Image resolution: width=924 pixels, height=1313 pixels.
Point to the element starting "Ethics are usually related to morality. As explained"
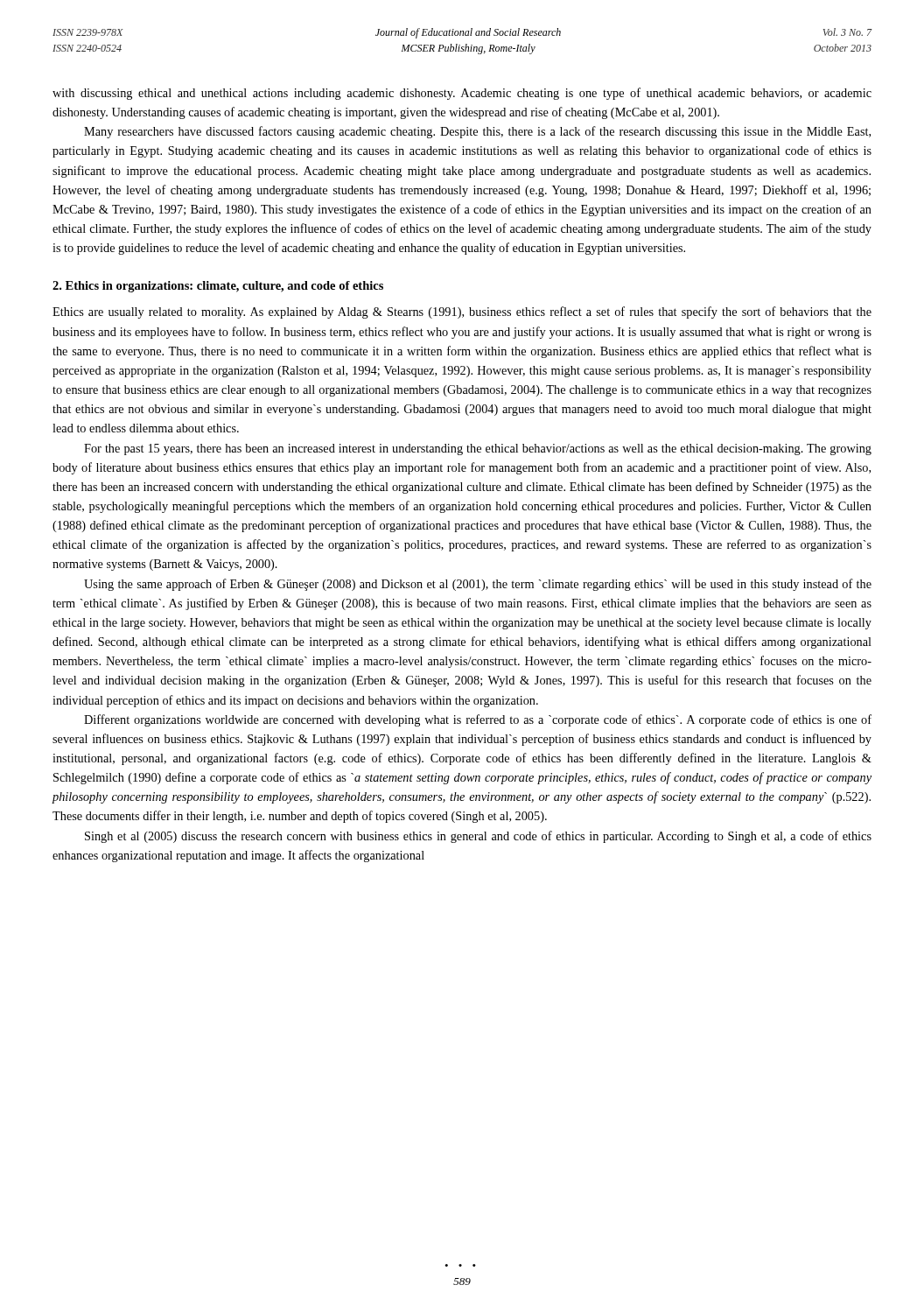(462, 370)
